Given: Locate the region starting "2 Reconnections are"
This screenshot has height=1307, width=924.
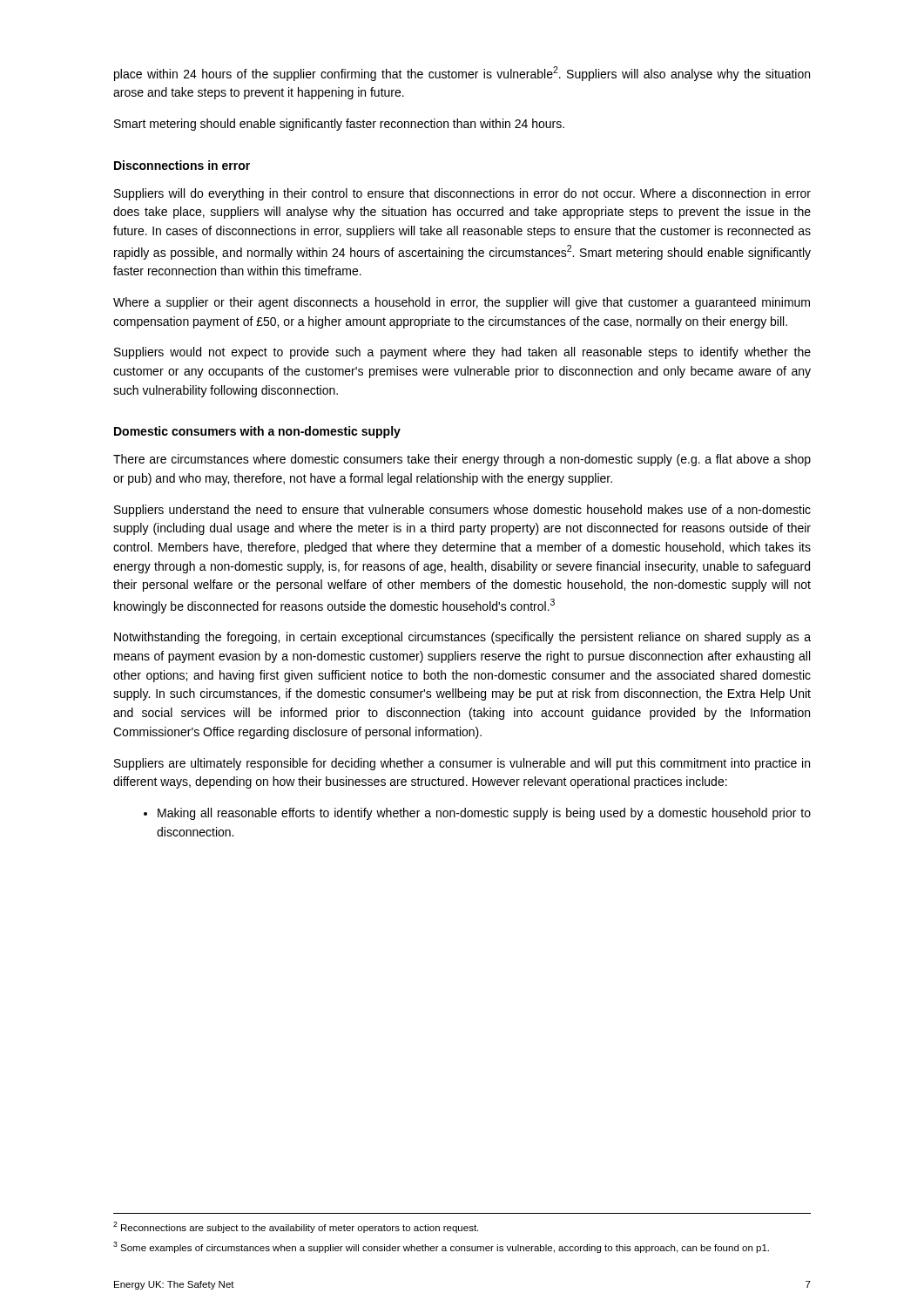Looking at the screenshot, I should pyautogui.click(x=296, y=1226).
